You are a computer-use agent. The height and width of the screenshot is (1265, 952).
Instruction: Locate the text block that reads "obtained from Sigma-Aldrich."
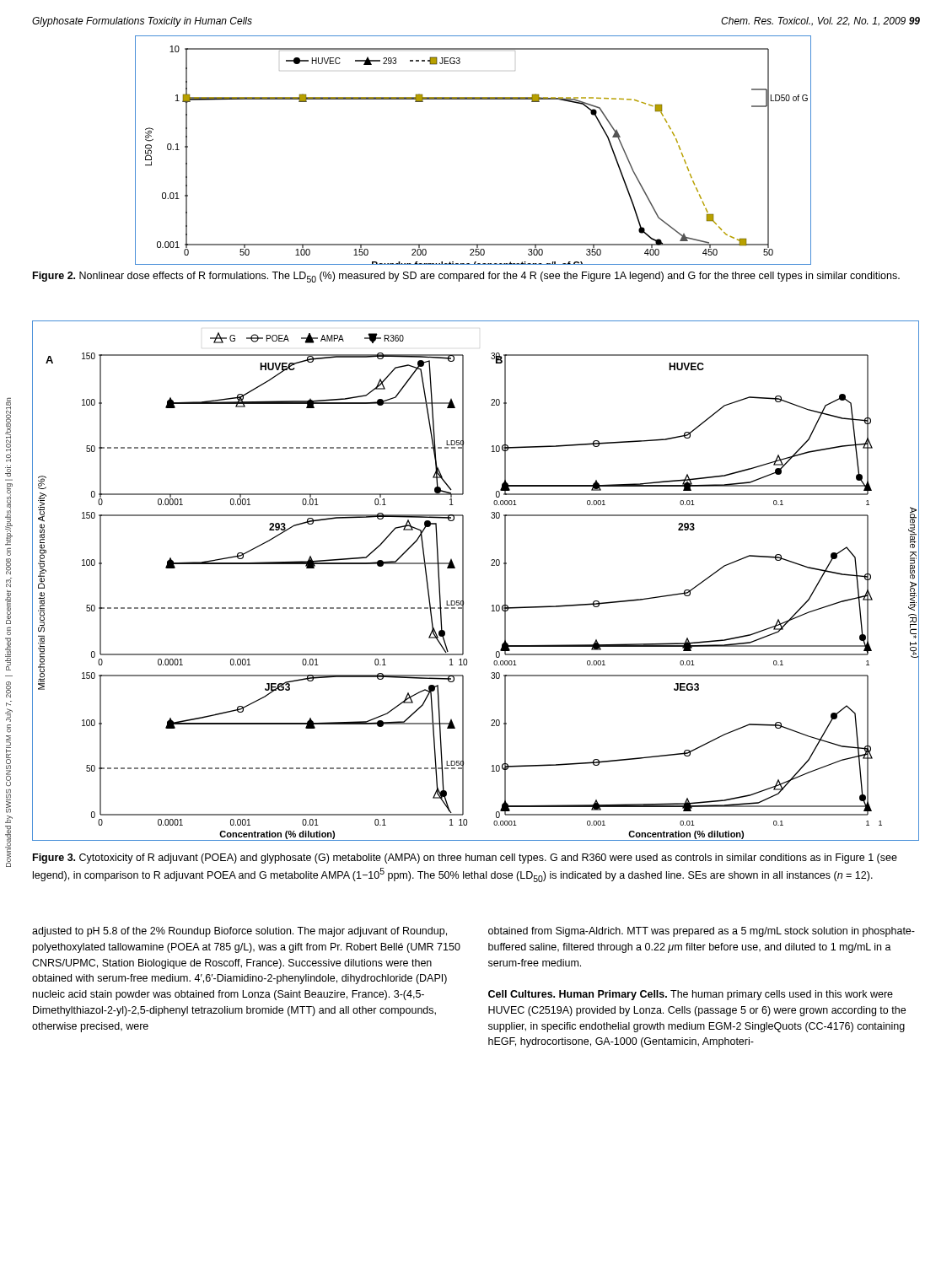click(701, 986)
